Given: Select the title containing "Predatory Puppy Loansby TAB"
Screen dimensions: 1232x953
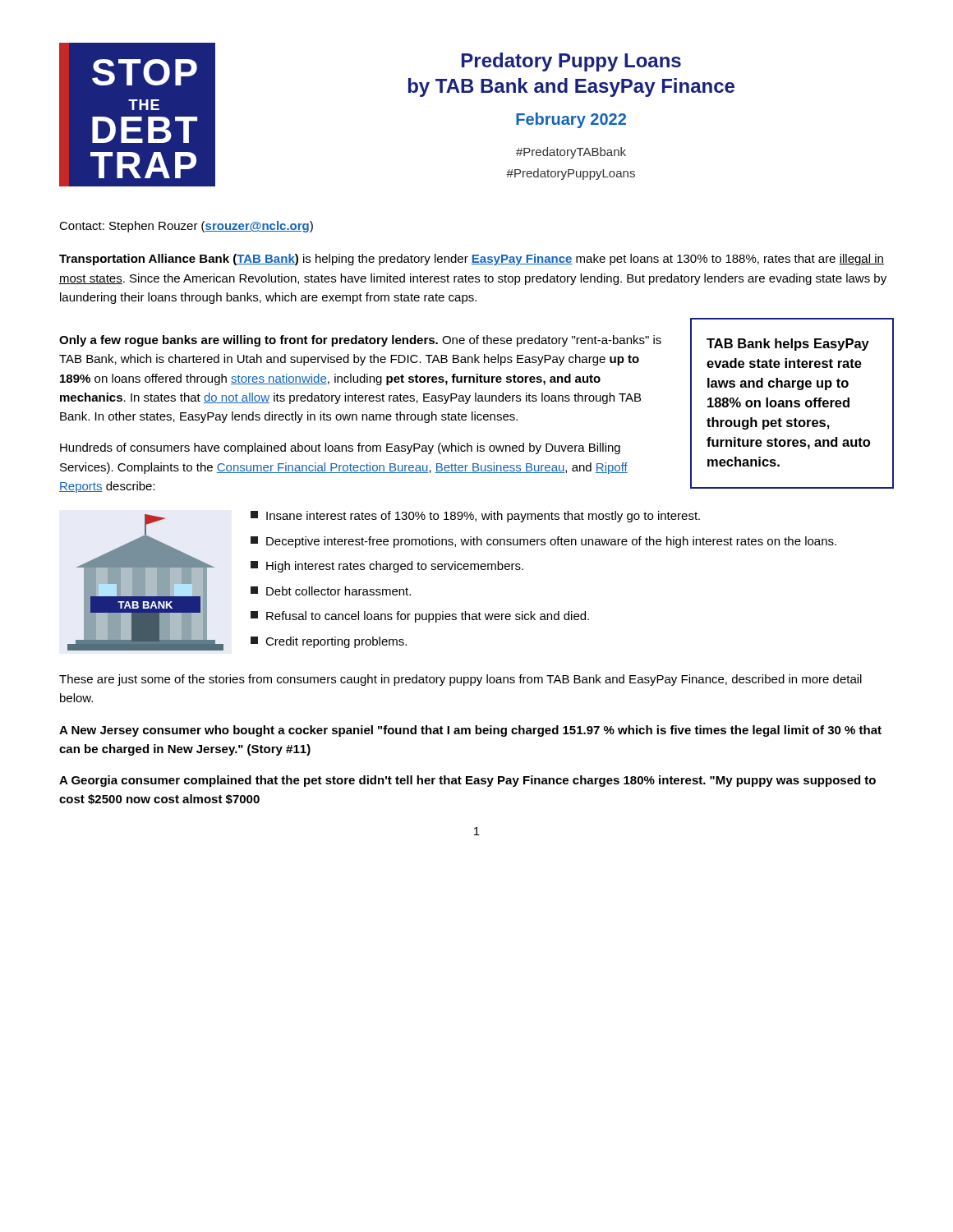Looking at the screenshot, I should tap(571, 73).
